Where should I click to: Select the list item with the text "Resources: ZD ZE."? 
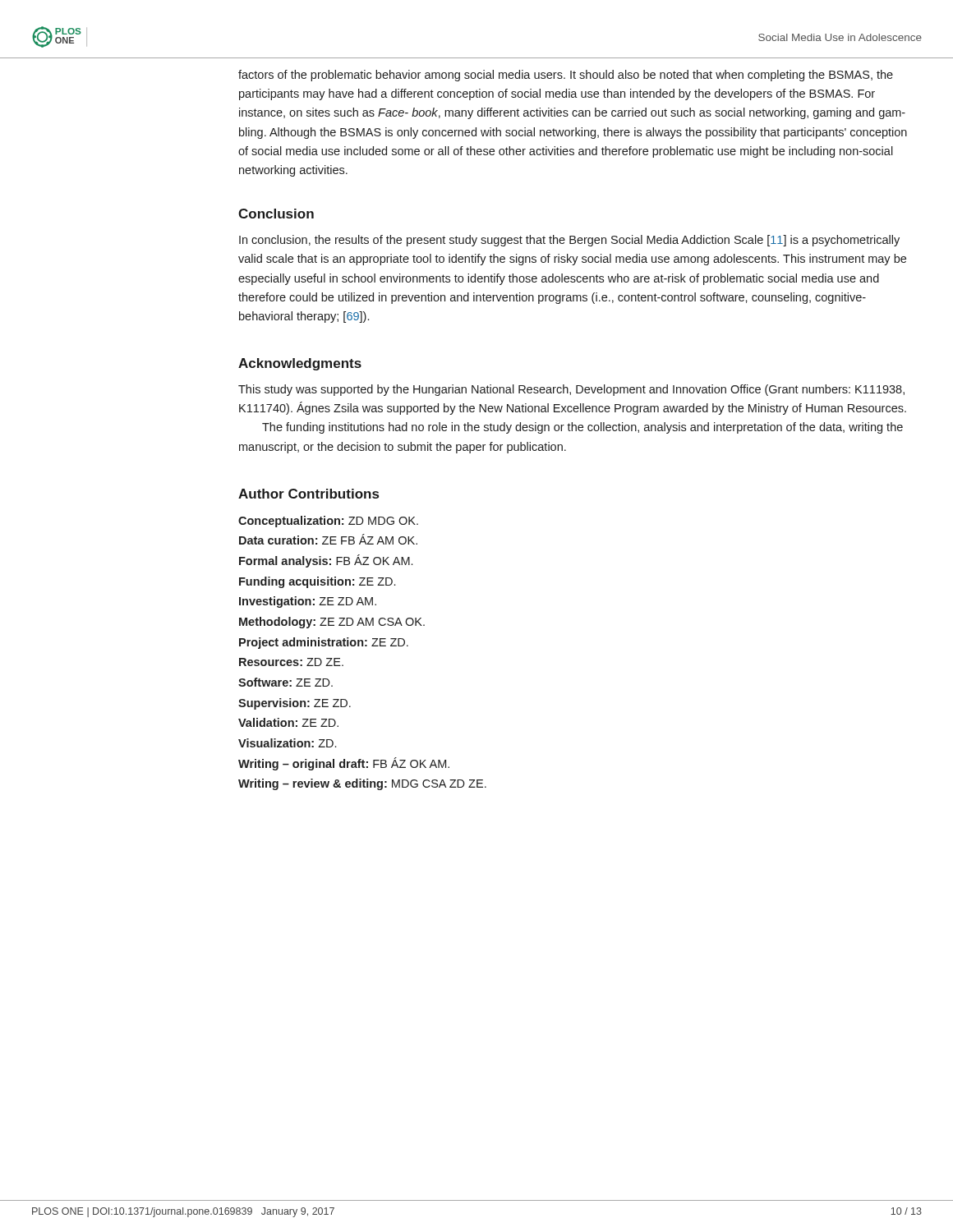291,662
